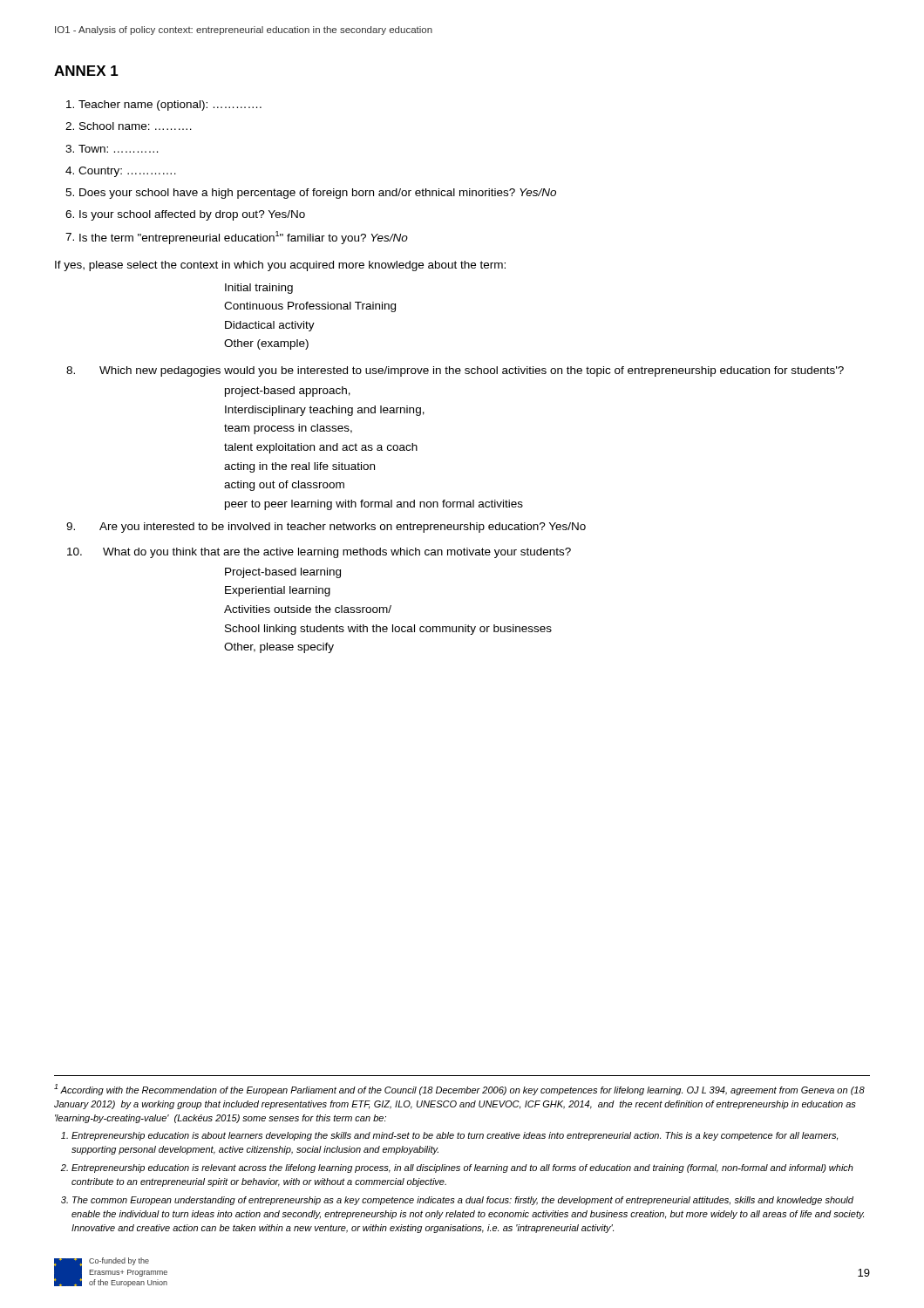Where is the passage that starts "The common European"?
Viewport: 924px width, 1308px height.
coord(468,1214)
